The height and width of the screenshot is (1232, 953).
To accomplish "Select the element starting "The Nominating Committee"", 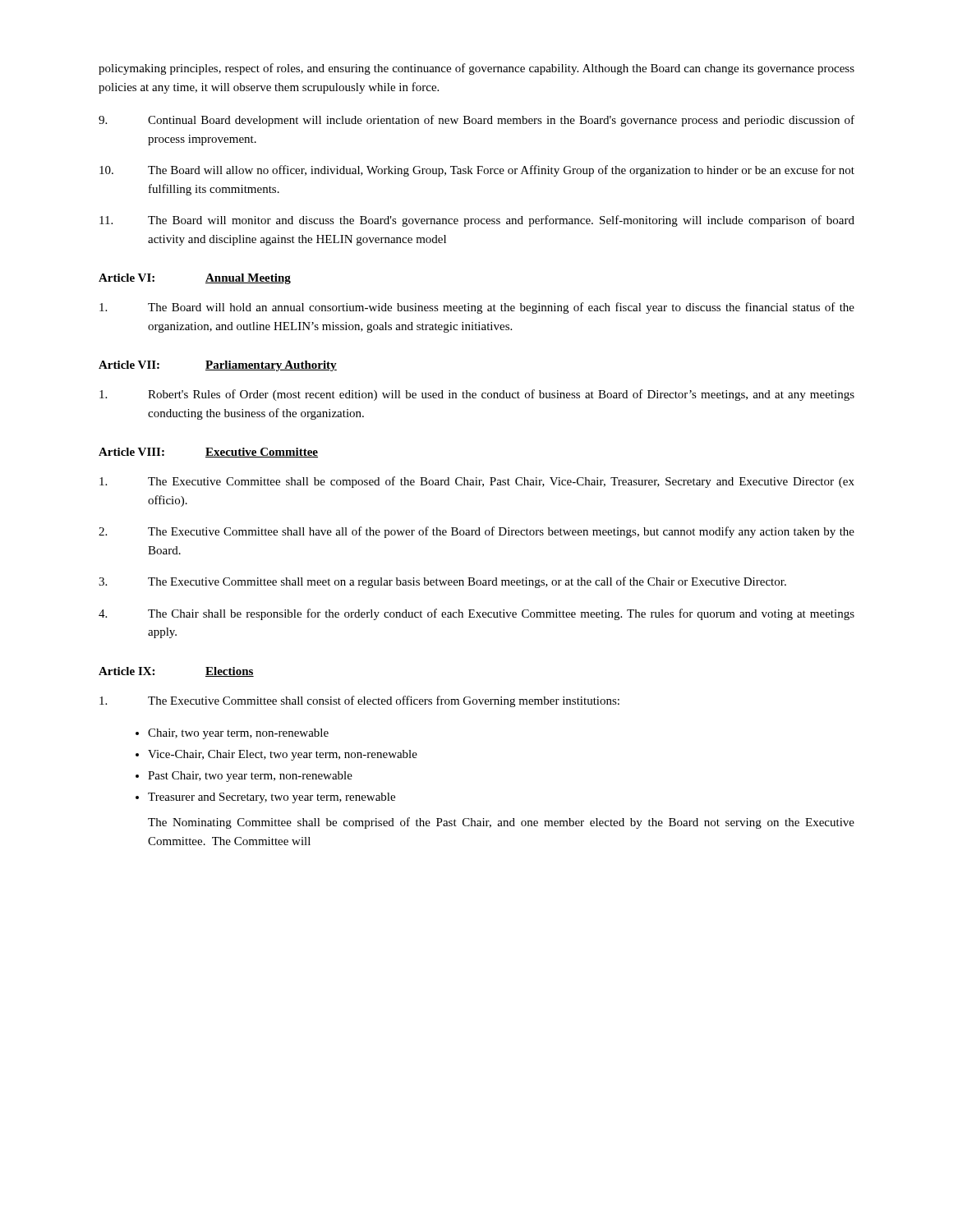I will pos(501,831).
